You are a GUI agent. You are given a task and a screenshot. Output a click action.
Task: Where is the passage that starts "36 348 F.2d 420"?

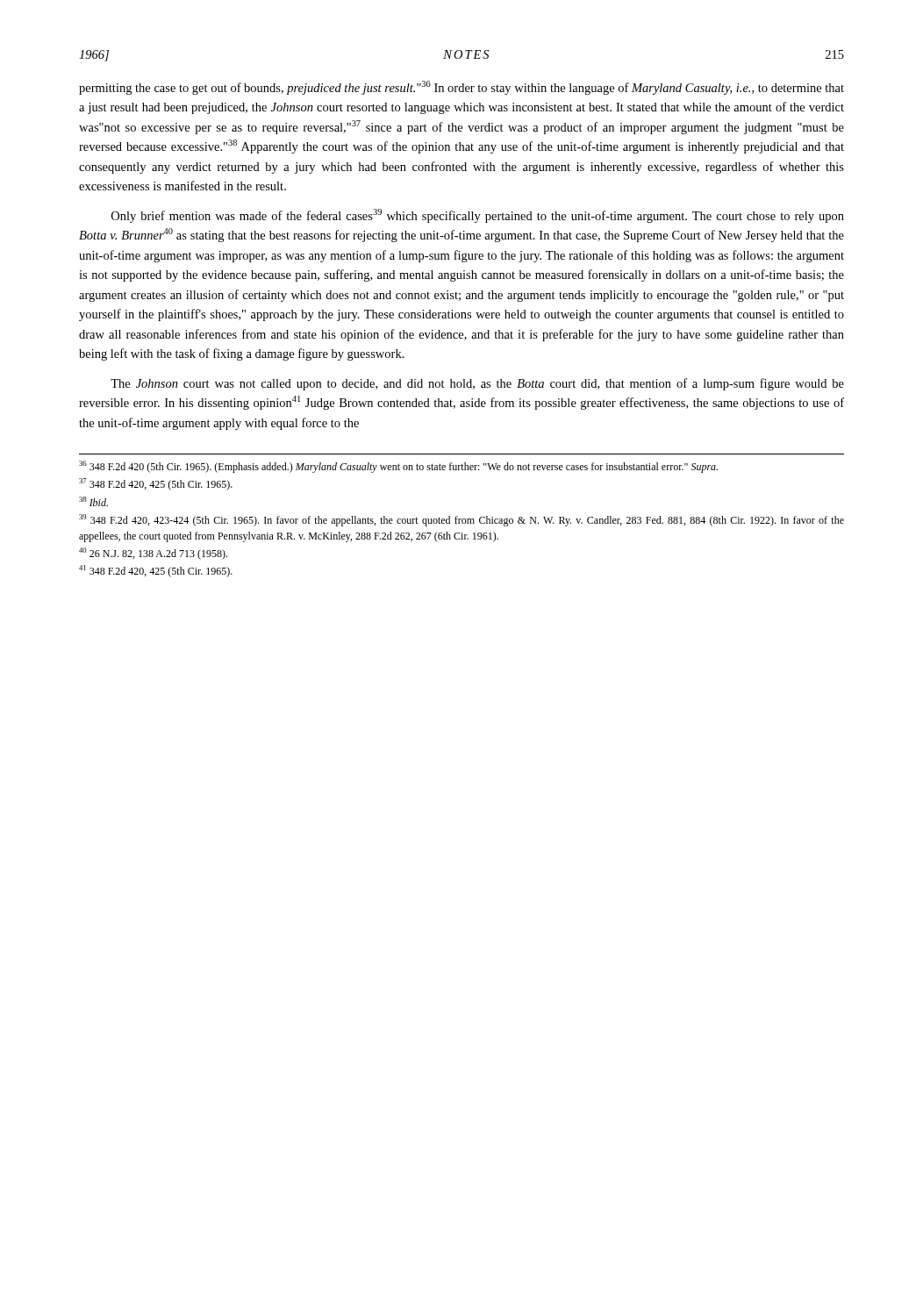[399, 466]
